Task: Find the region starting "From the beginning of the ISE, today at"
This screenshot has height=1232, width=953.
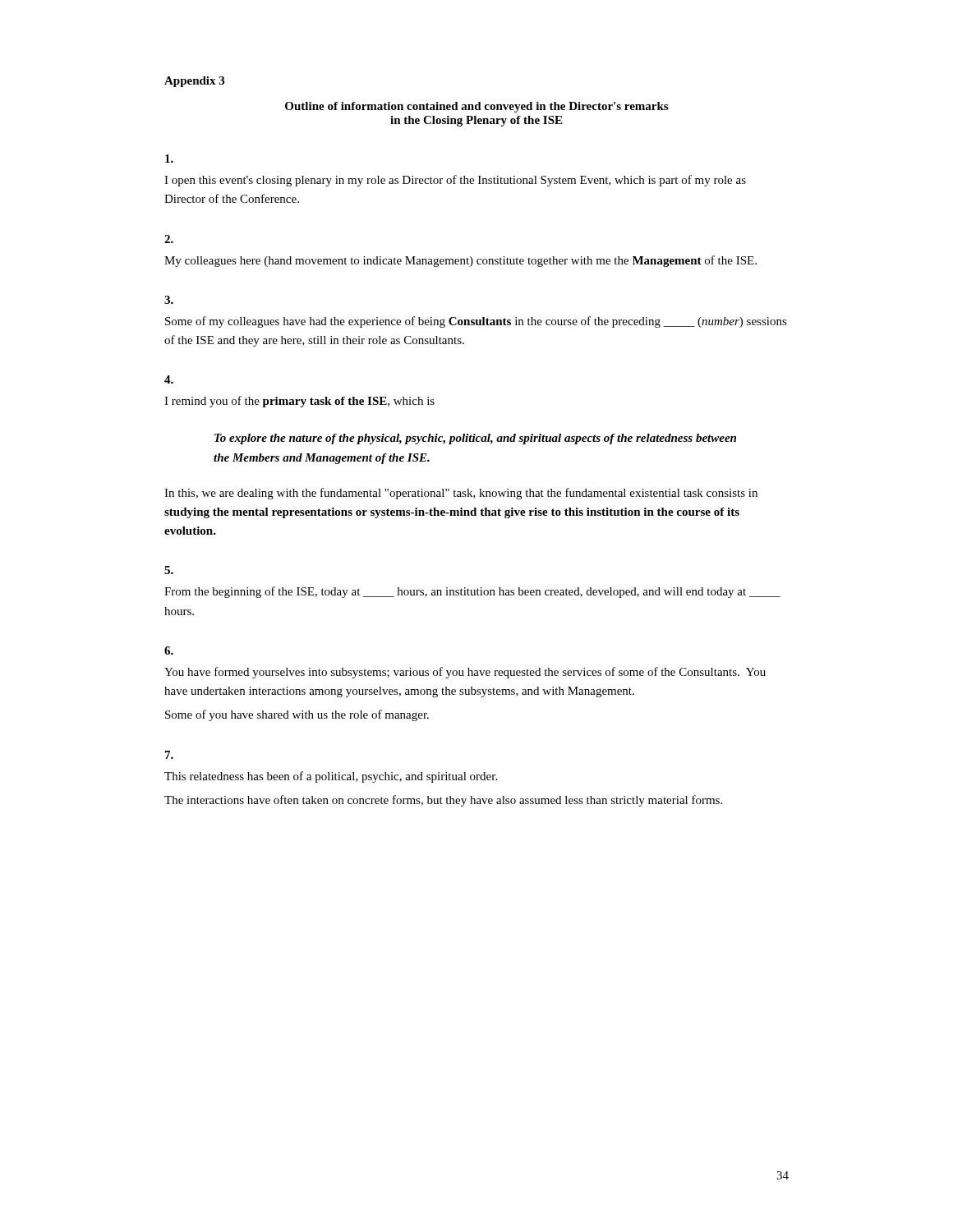Action: (x=476, y=602)
